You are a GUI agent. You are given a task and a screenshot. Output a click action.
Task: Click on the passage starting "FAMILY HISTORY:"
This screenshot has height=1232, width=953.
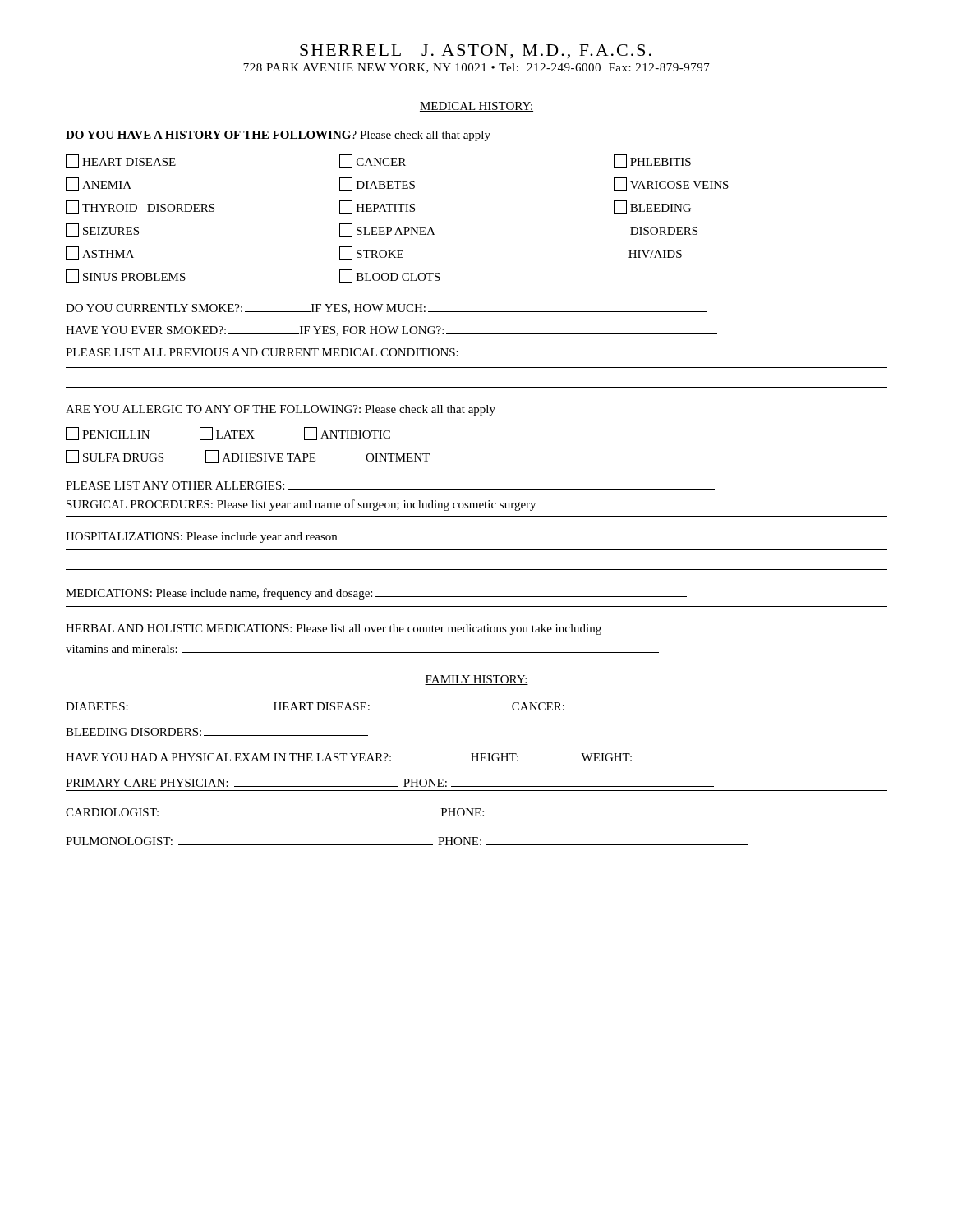(476, 679)
